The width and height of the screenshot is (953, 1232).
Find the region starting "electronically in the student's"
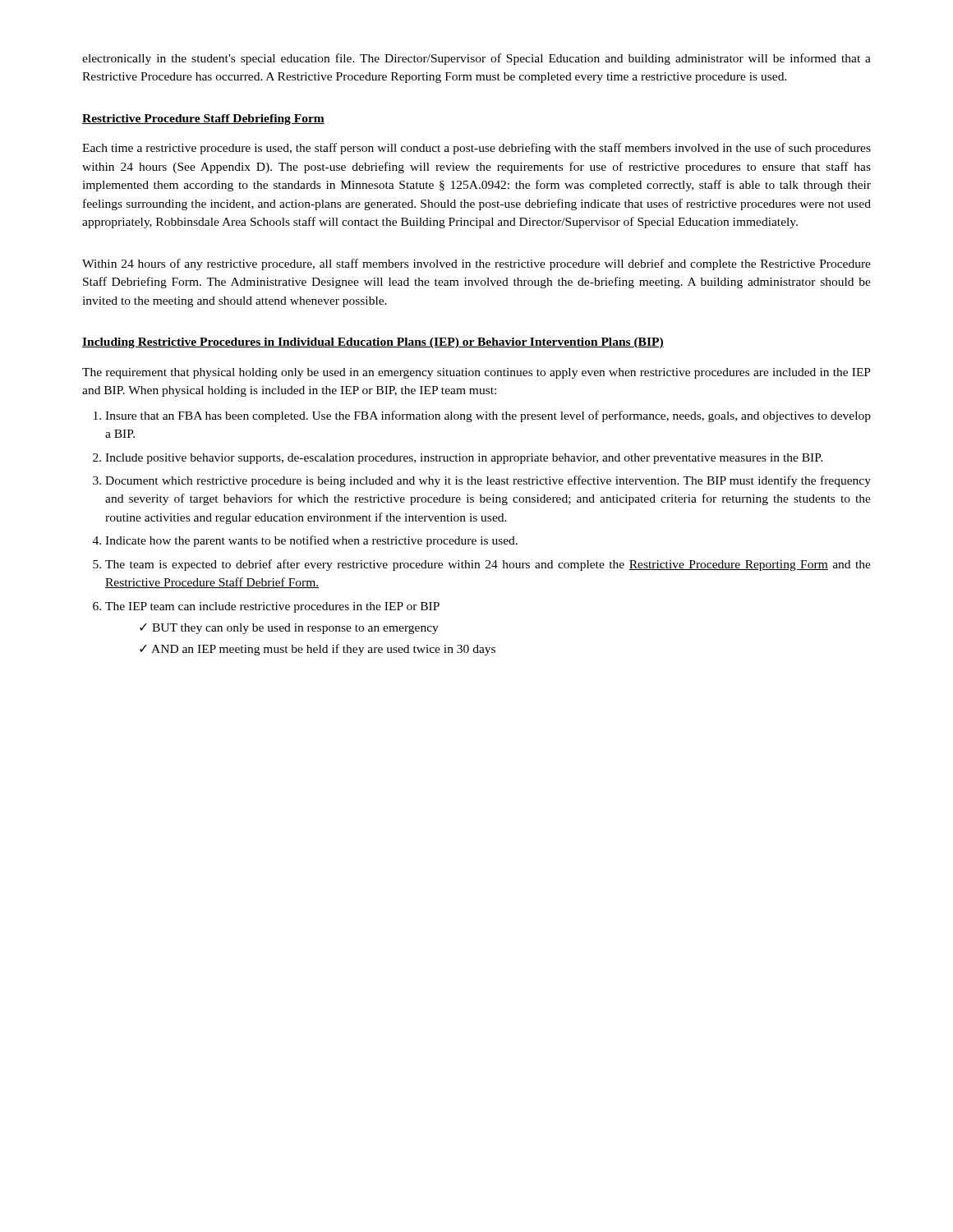pos(476,68)
